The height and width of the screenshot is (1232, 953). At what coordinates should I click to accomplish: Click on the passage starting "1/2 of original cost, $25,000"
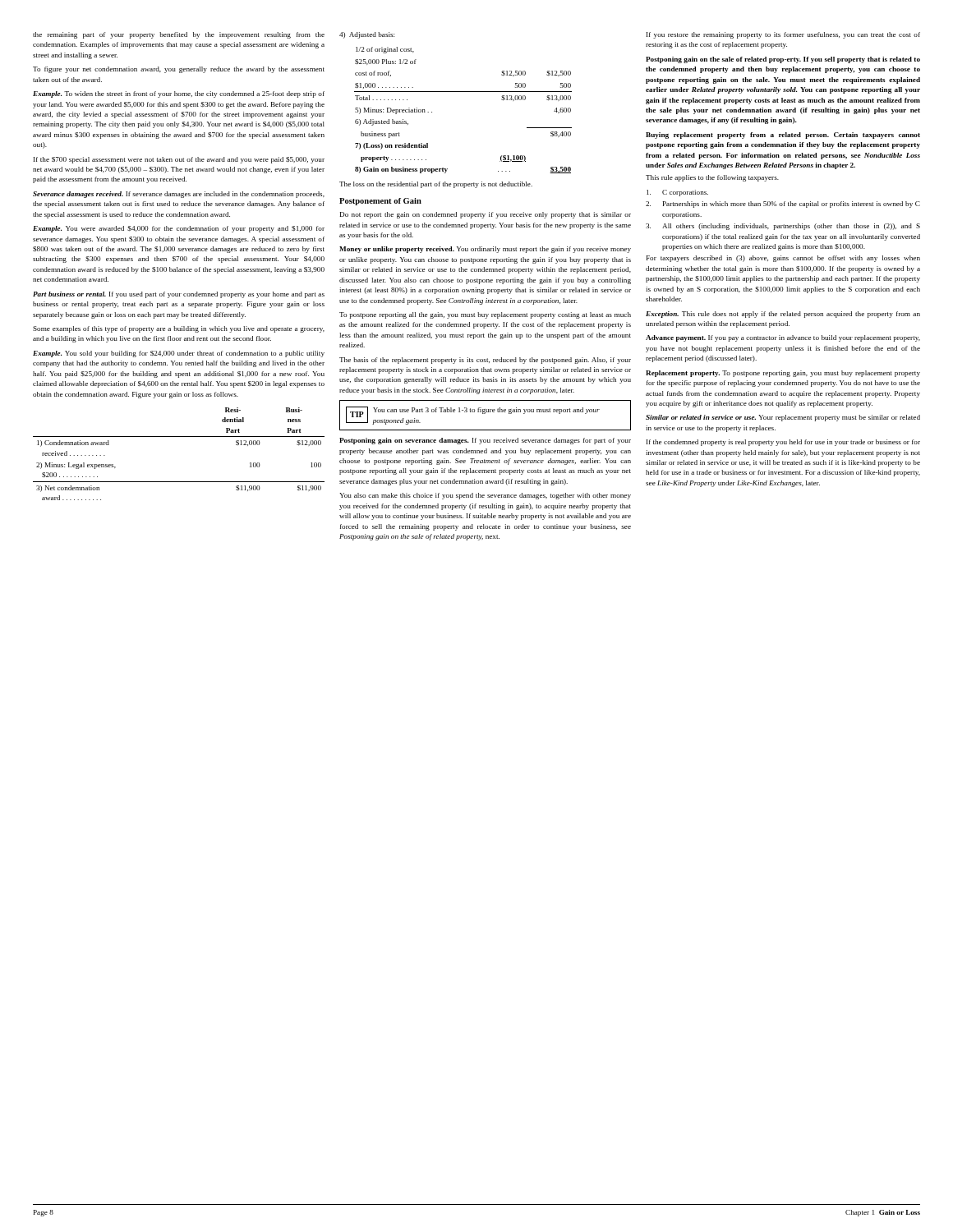click(x=385, y=50)
